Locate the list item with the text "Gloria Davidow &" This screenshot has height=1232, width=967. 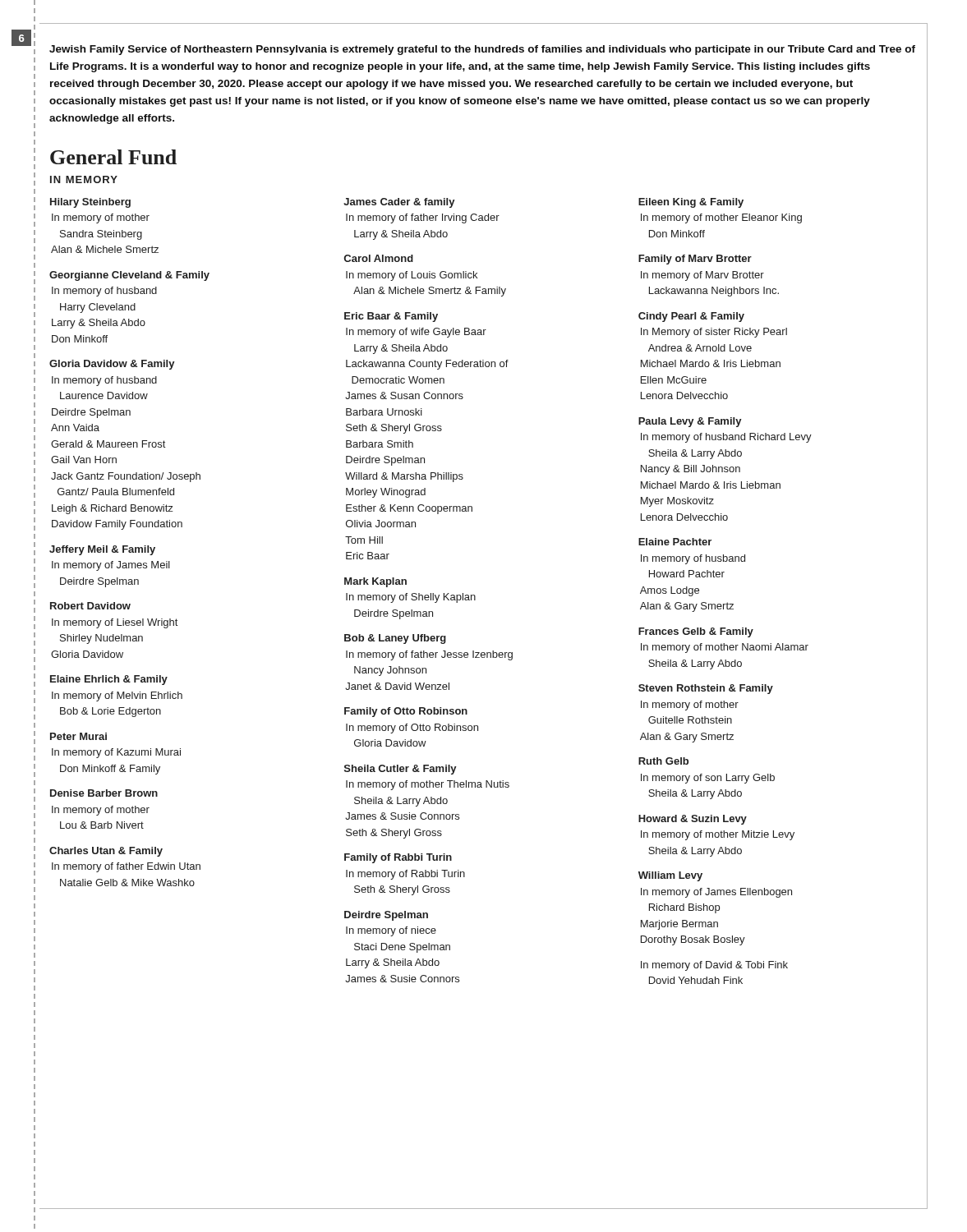tap(112, 365)
